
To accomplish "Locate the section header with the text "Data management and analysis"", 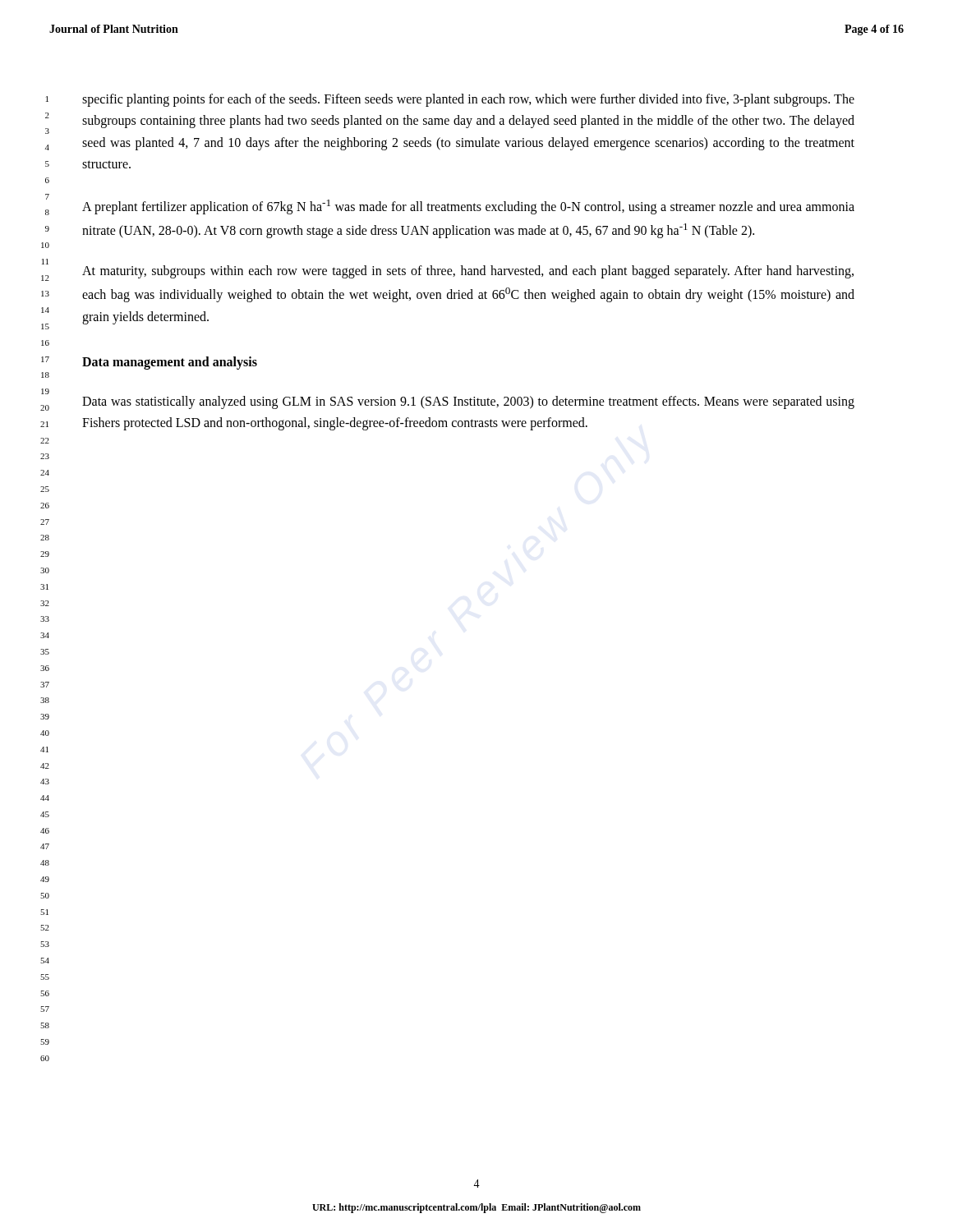I will point(170,361).
